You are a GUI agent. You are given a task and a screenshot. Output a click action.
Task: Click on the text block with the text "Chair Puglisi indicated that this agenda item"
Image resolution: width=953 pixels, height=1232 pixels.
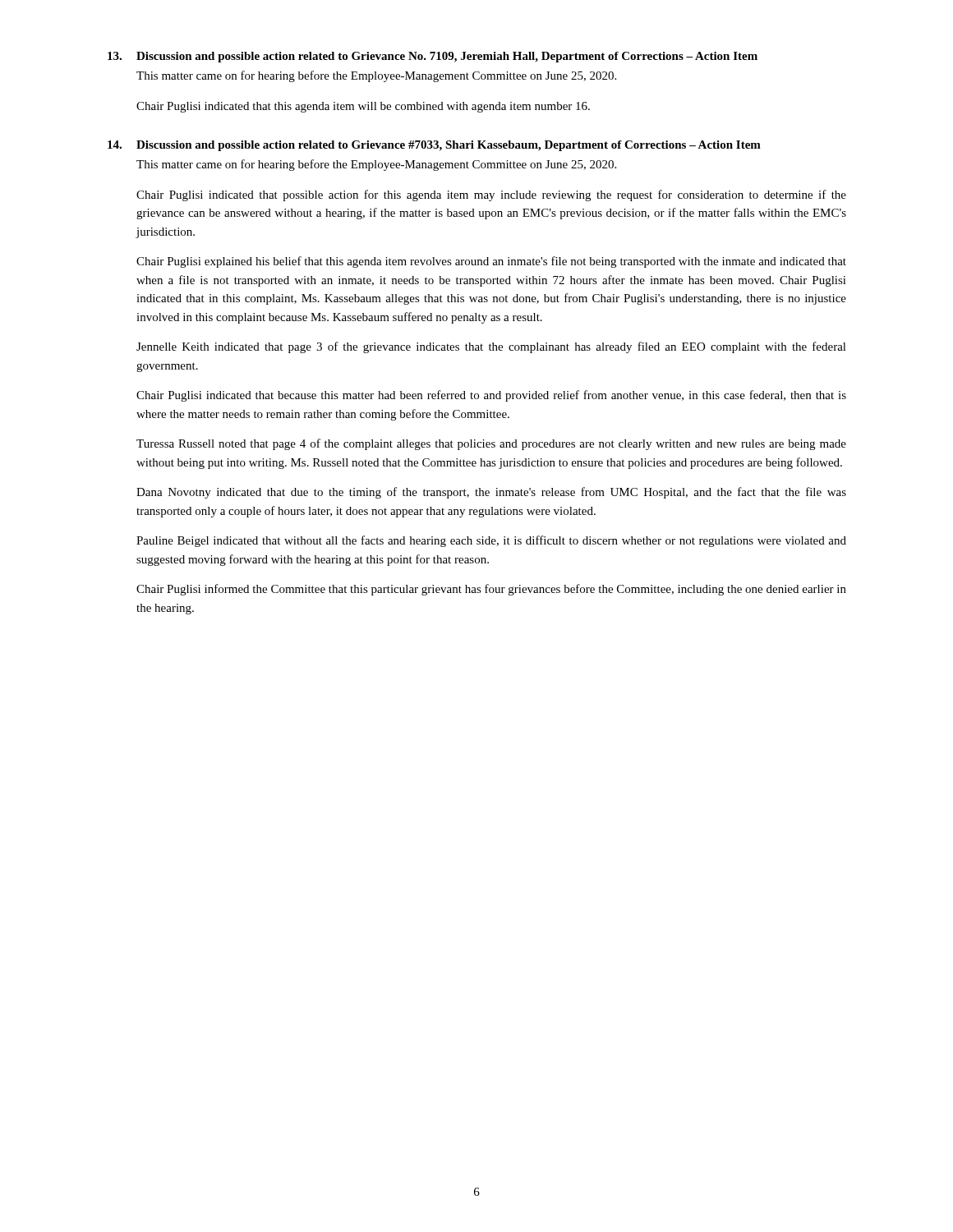(x=363, y=106)
